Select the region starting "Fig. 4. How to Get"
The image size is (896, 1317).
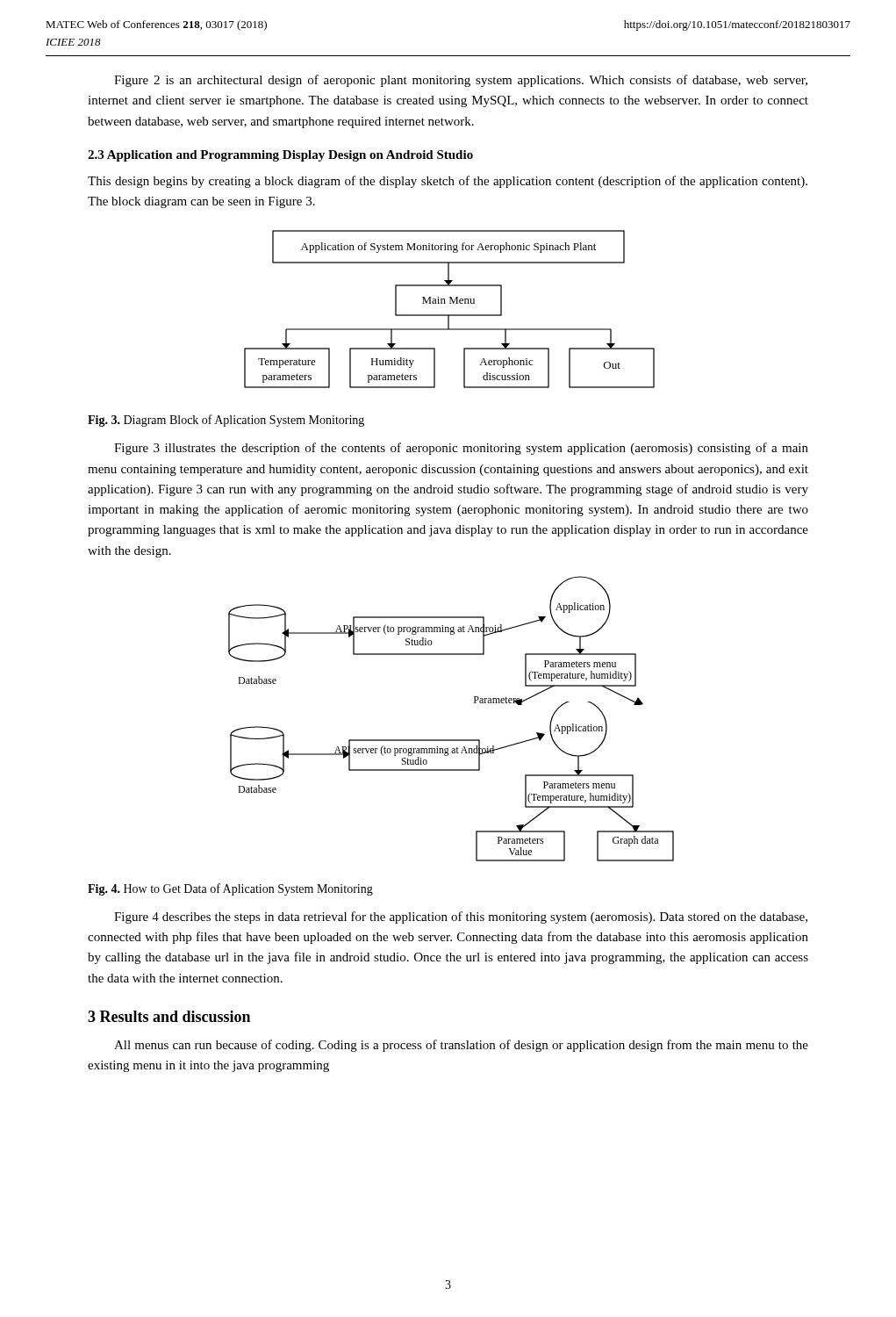[x=230, y=889]
